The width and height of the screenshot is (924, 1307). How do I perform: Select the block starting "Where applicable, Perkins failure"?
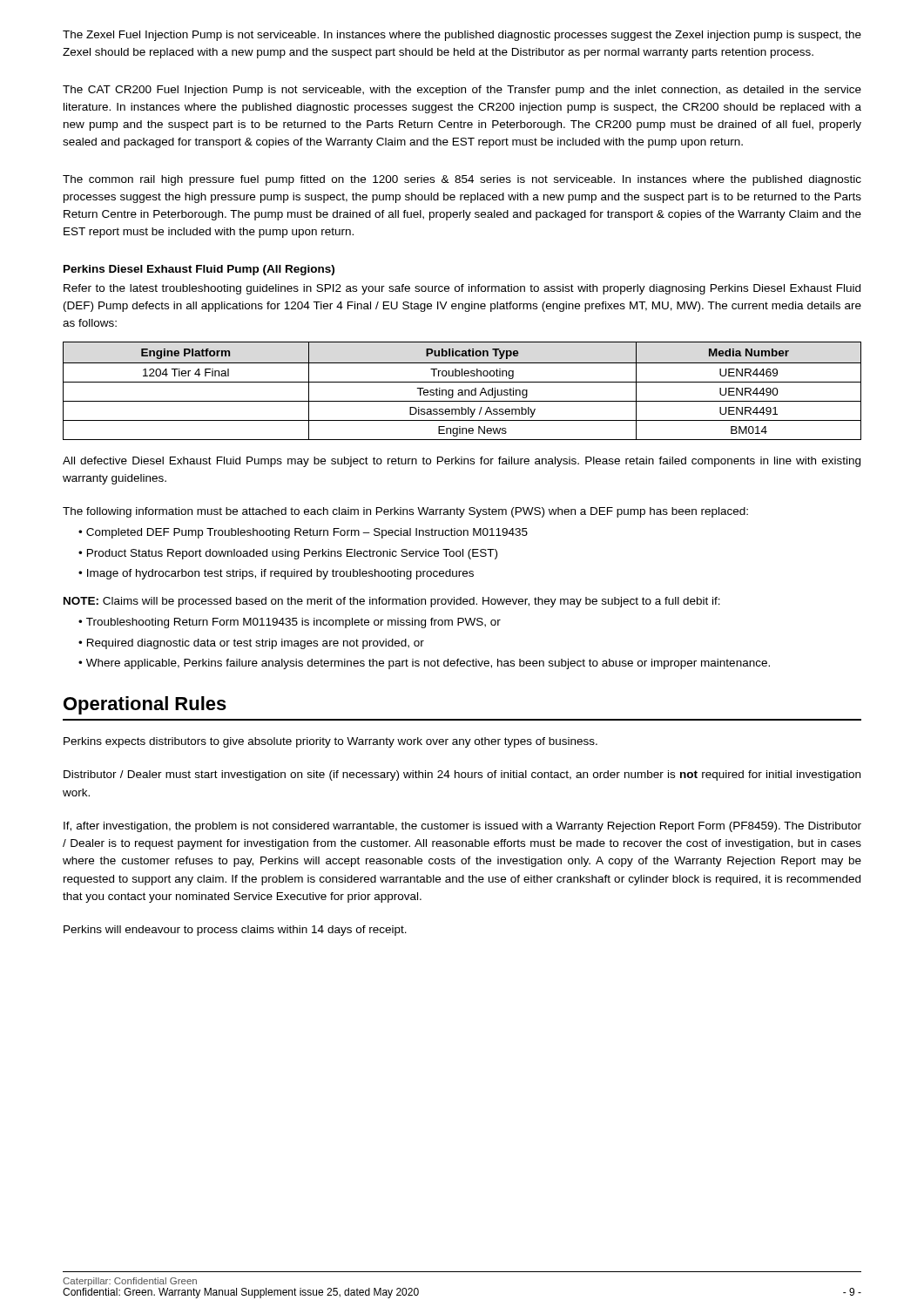coord(428,662)
